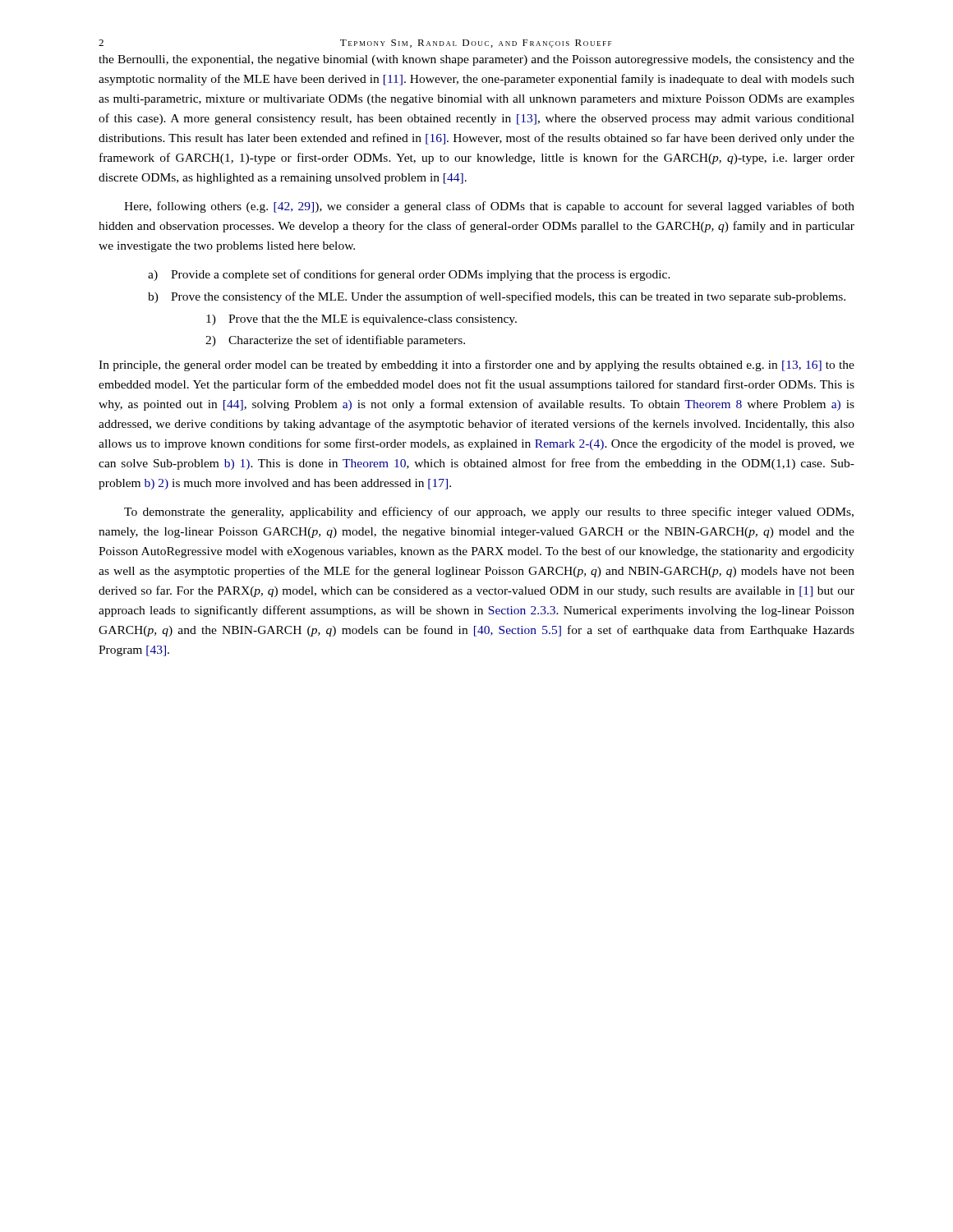Locate the list item with the text "a) Provide a complete set of conditions"
Screen dimensions: 1232x953
coord(409,274)
